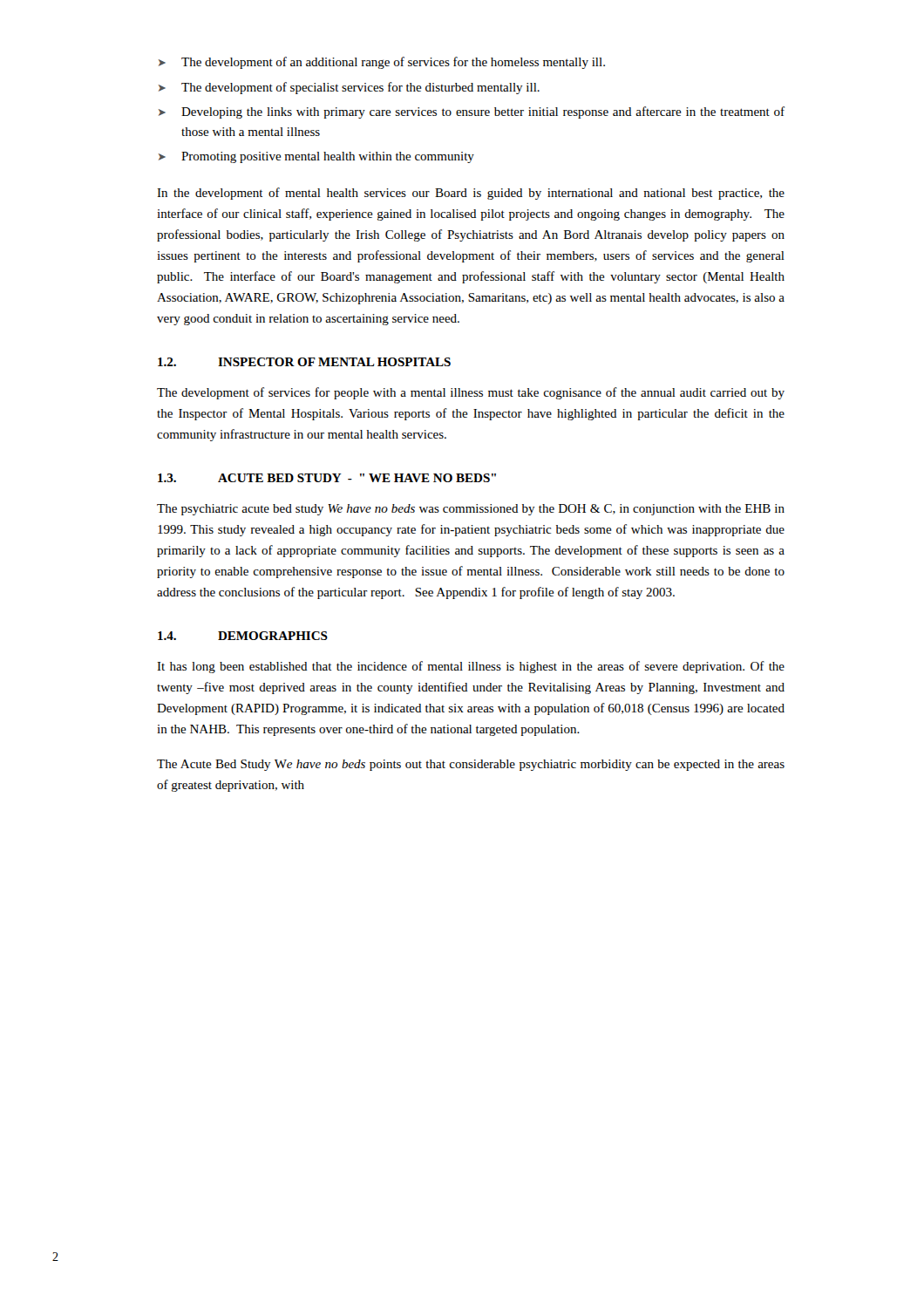Where is the passage that starts "The development of services for people with"?
The image size is (924, 1308).
click(x=471, y=413)
